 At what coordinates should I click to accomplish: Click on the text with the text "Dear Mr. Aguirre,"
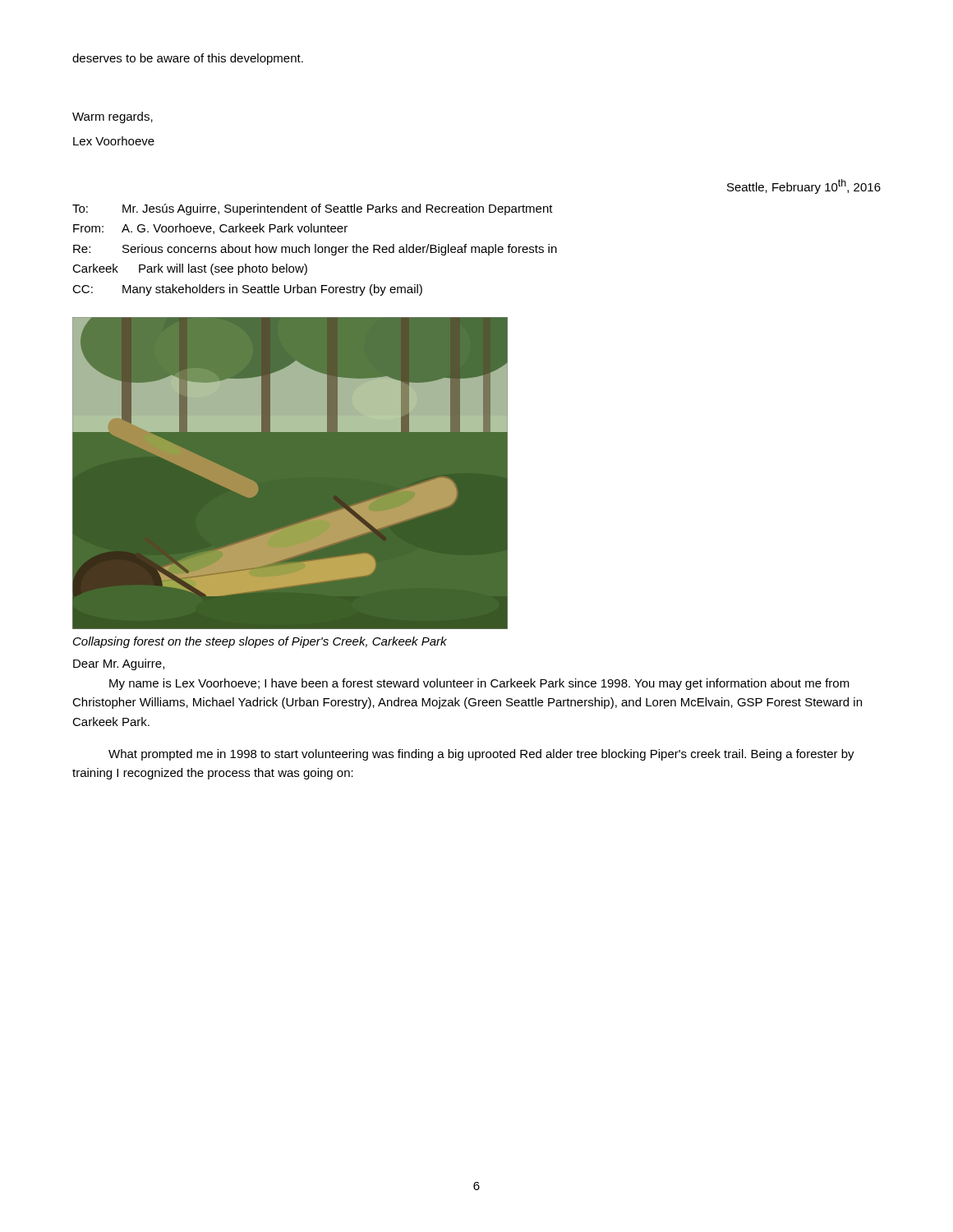pos(119,663)
